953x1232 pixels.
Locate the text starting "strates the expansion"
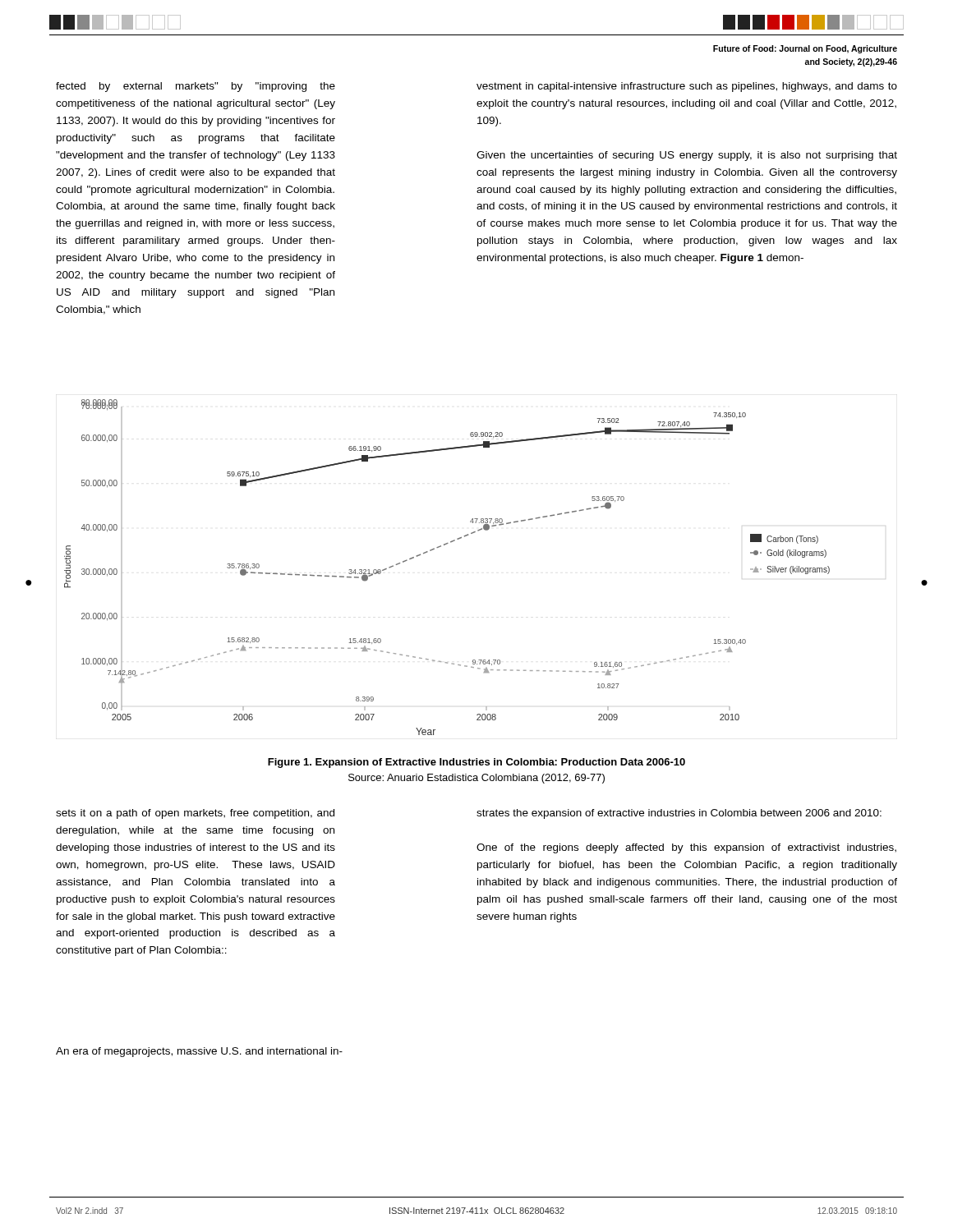[687, 864]
